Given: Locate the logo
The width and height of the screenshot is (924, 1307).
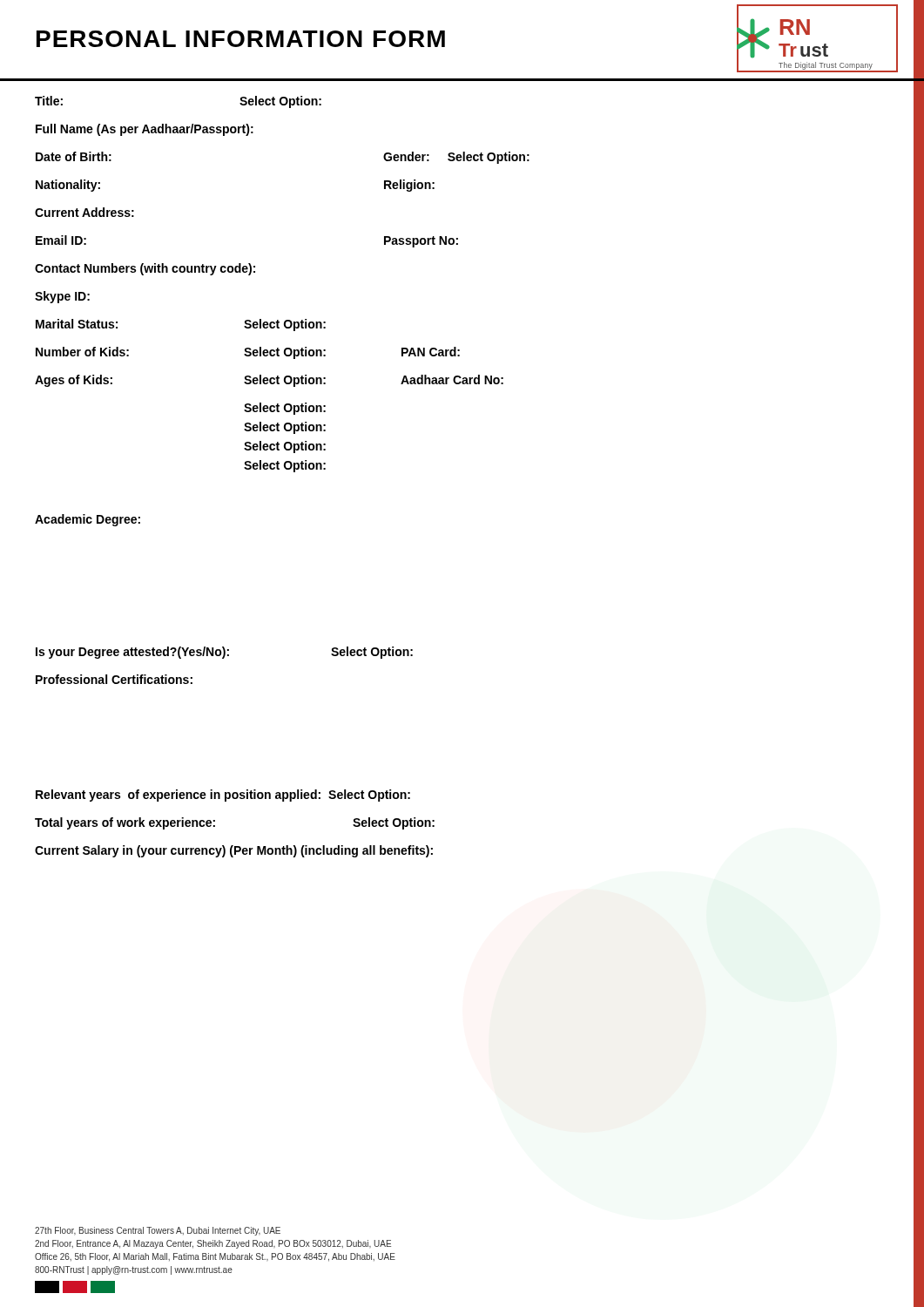Looking at the screenshot, I should pos(817,40).
